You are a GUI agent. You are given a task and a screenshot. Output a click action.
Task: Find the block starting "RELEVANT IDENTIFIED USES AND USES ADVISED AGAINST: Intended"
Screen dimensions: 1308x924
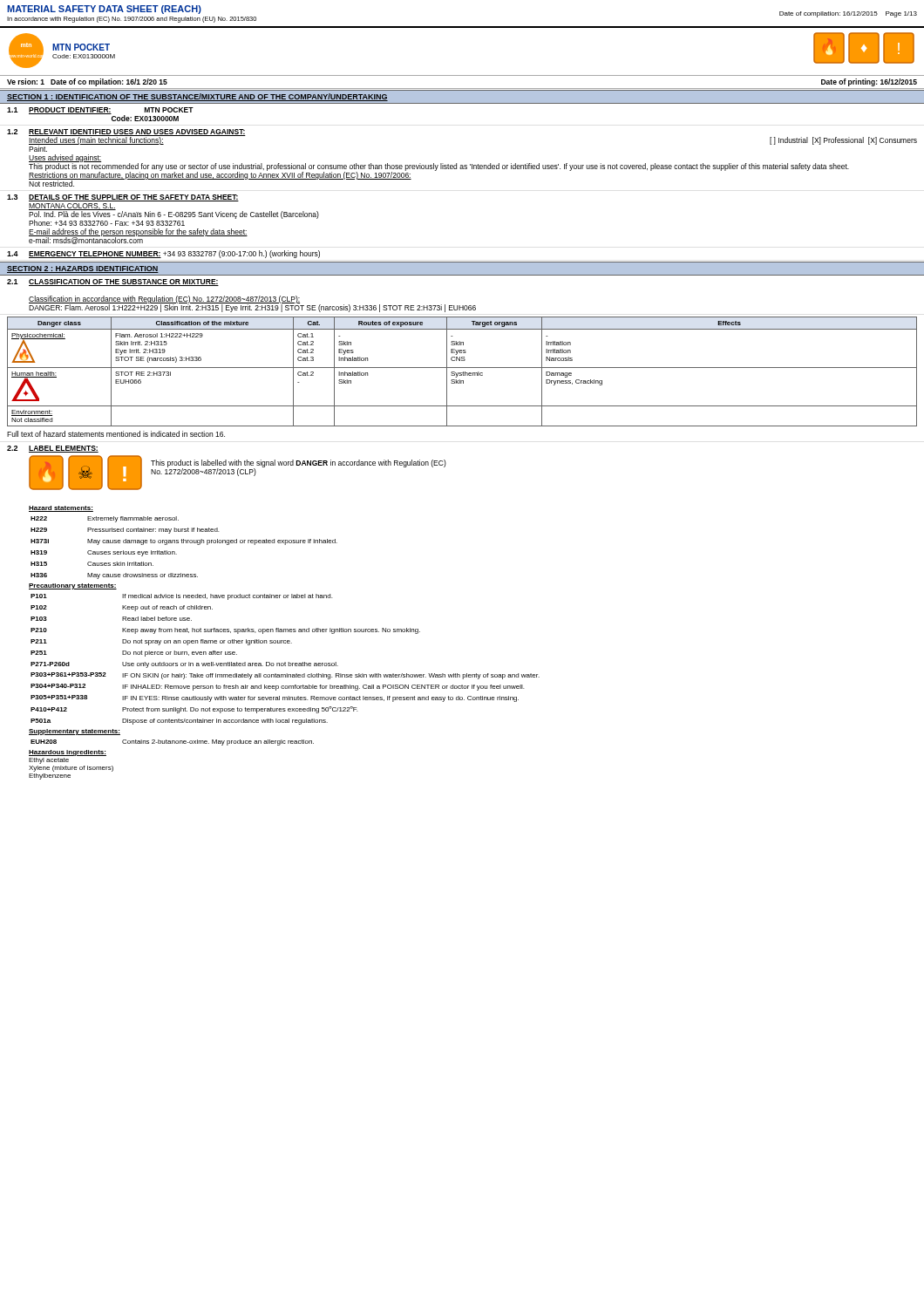coord(473,158)
